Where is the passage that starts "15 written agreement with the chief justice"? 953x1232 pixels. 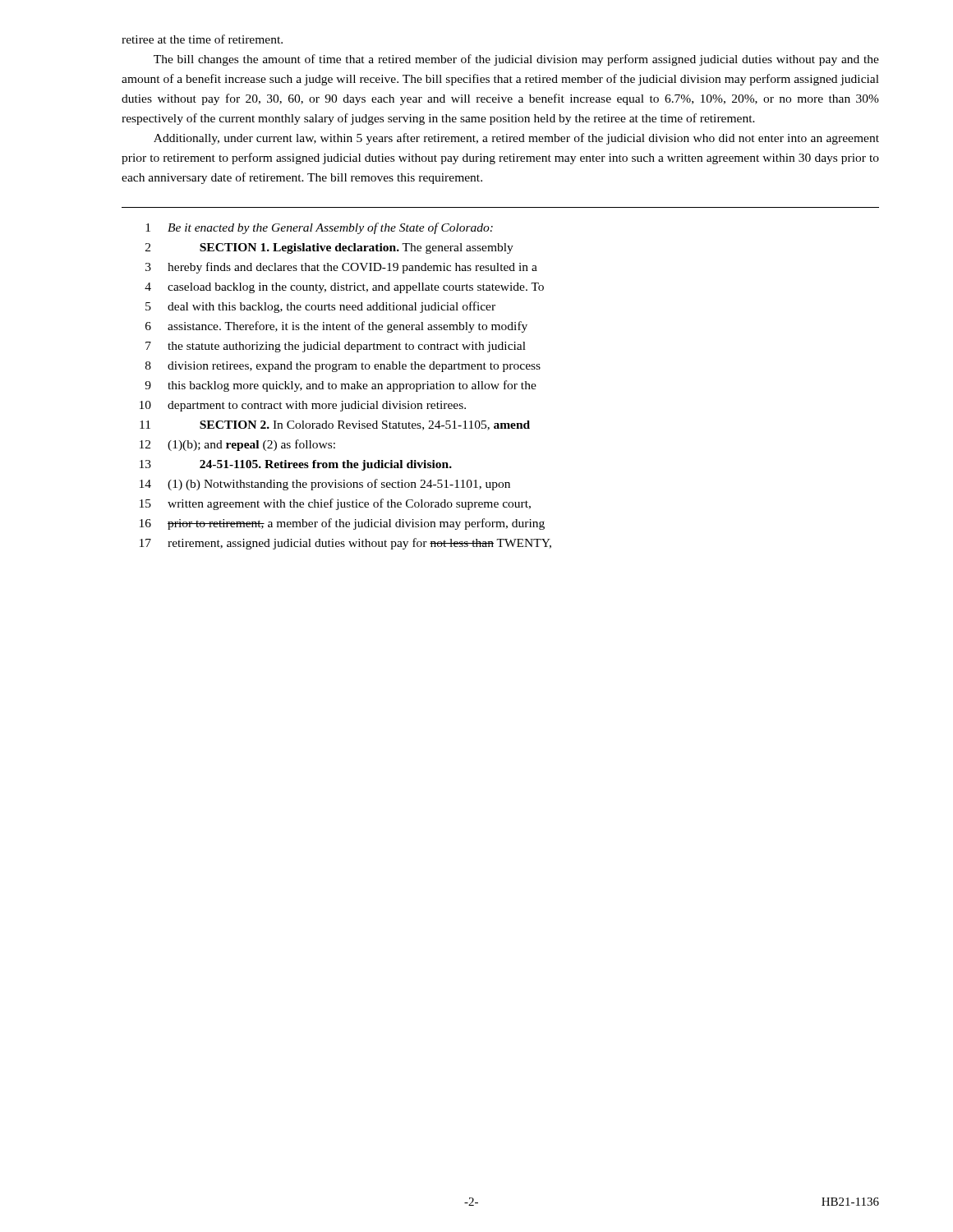500,504
